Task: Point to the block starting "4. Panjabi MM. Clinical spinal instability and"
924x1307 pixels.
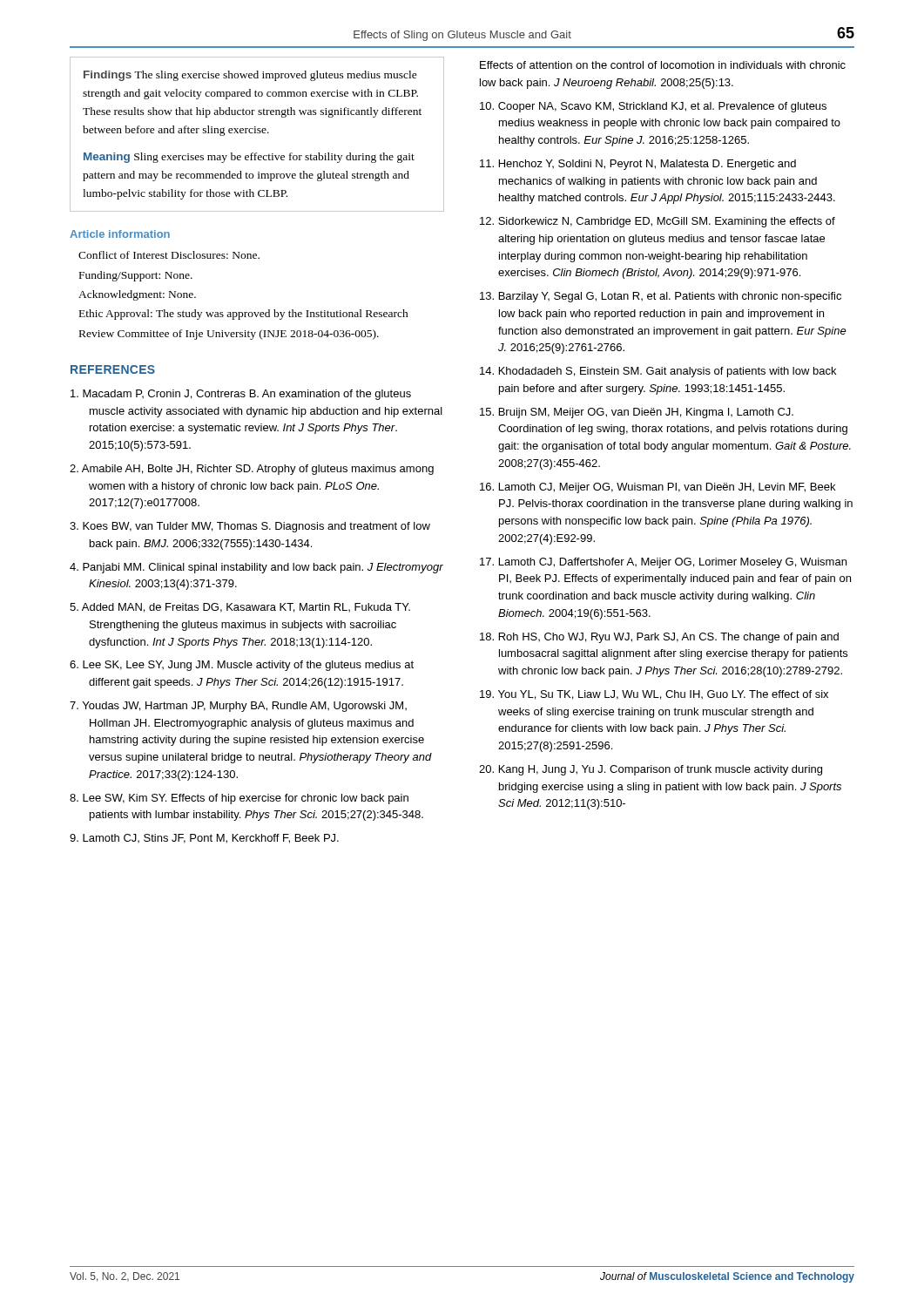Action: 256,575
